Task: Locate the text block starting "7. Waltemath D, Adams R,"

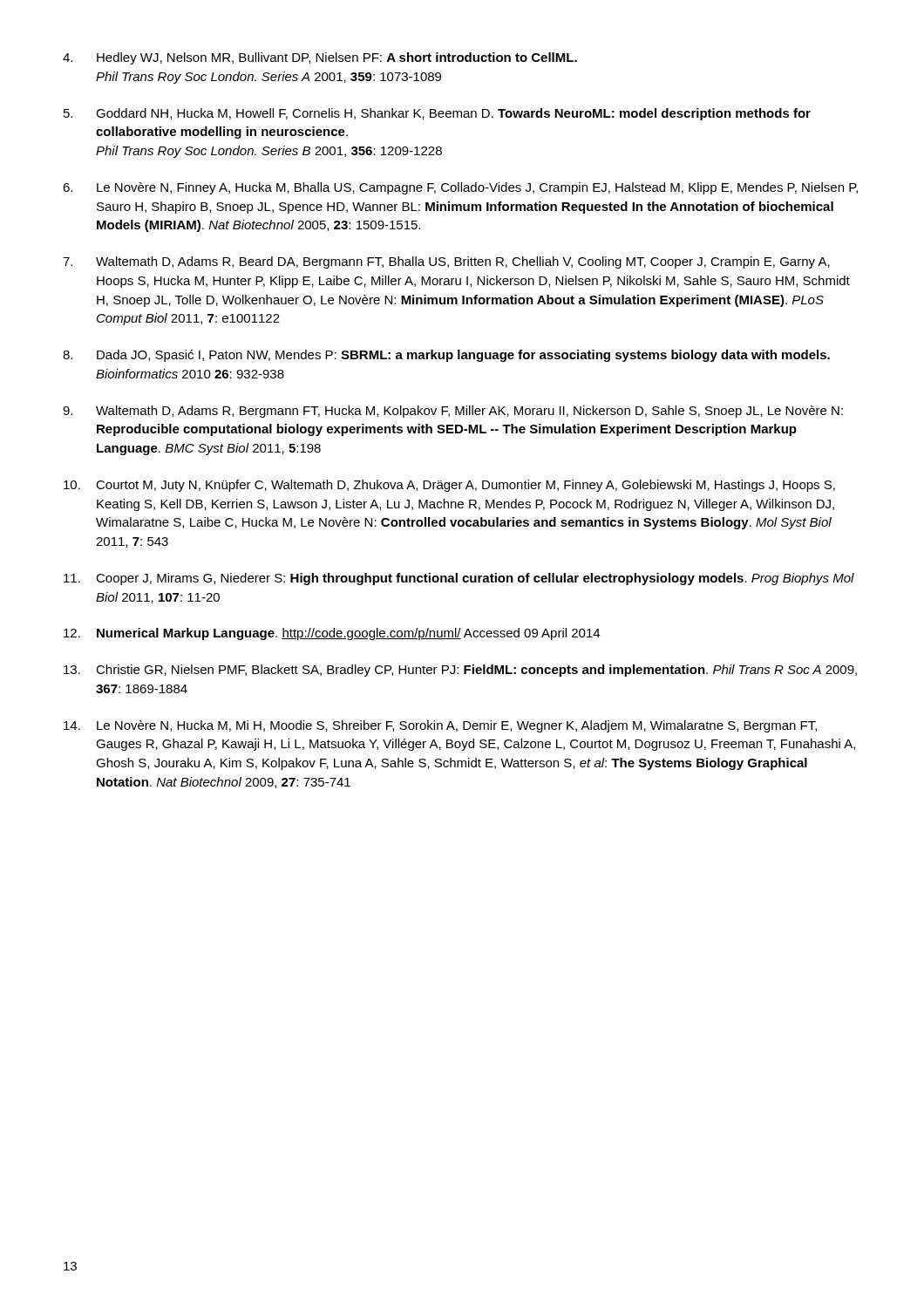Action: [462, 290]
